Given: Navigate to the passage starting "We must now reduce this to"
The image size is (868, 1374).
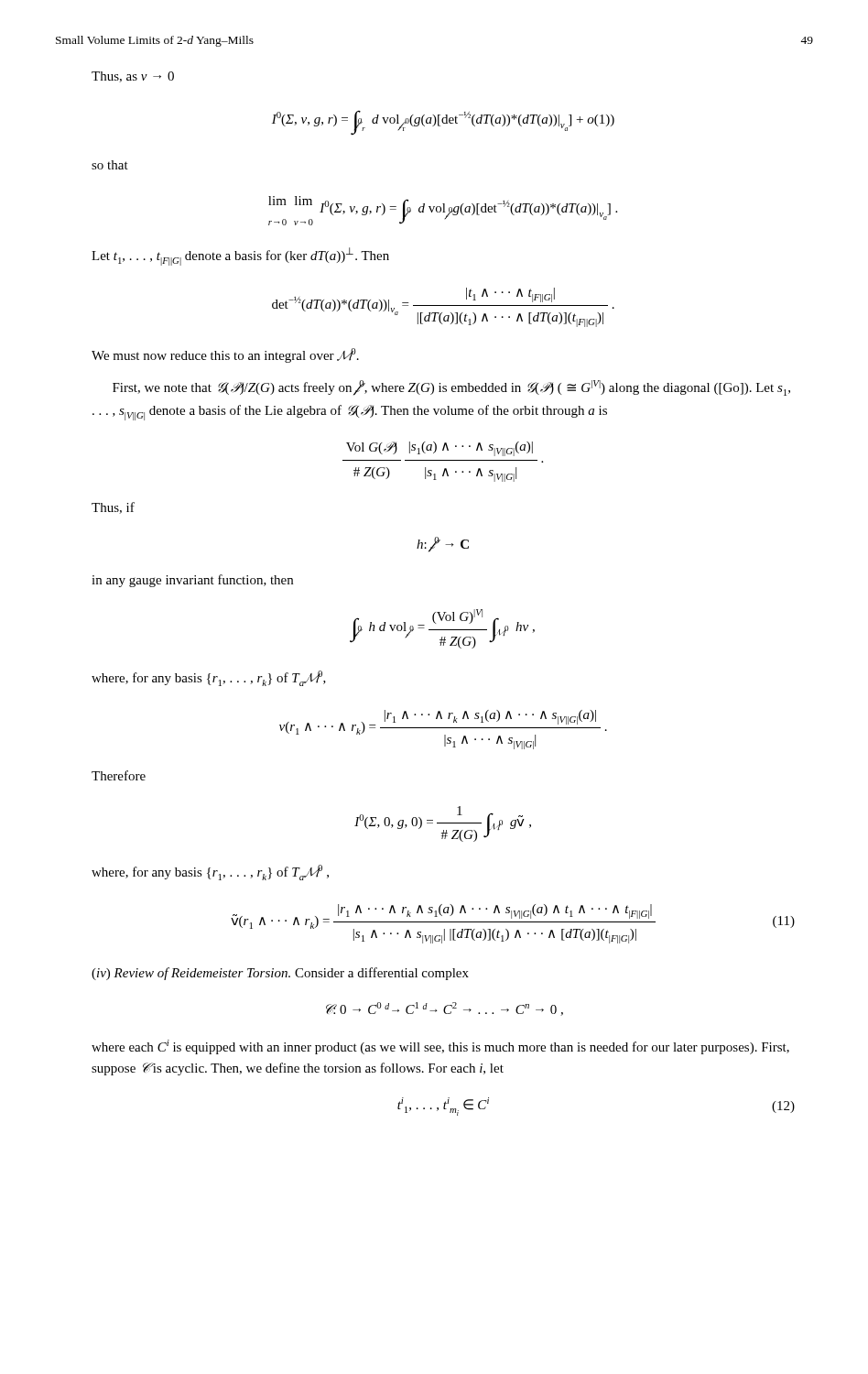Looking at the screenshot, I should (225, 354).
